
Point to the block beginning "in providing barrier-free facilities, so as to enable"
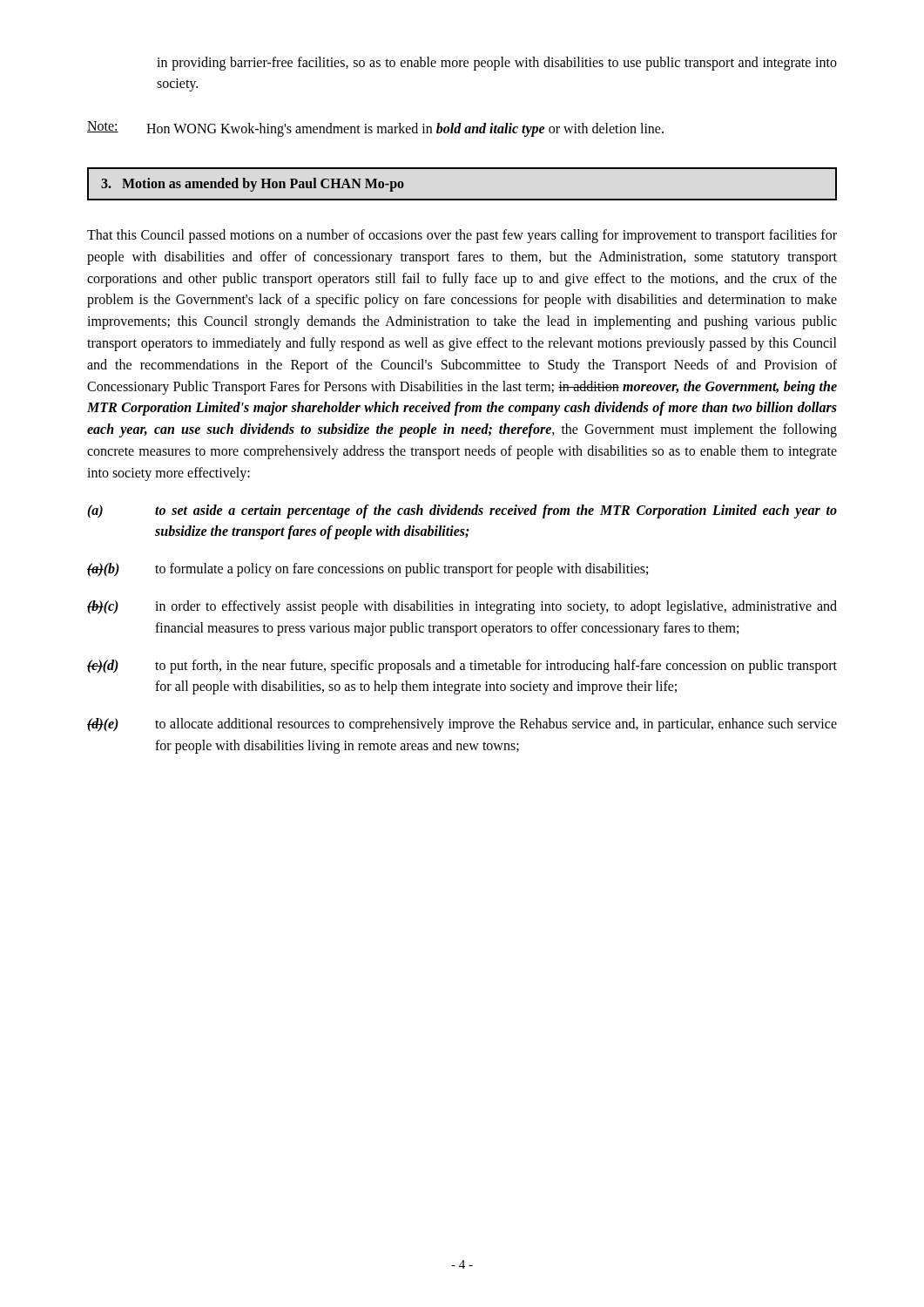point(497,73)
